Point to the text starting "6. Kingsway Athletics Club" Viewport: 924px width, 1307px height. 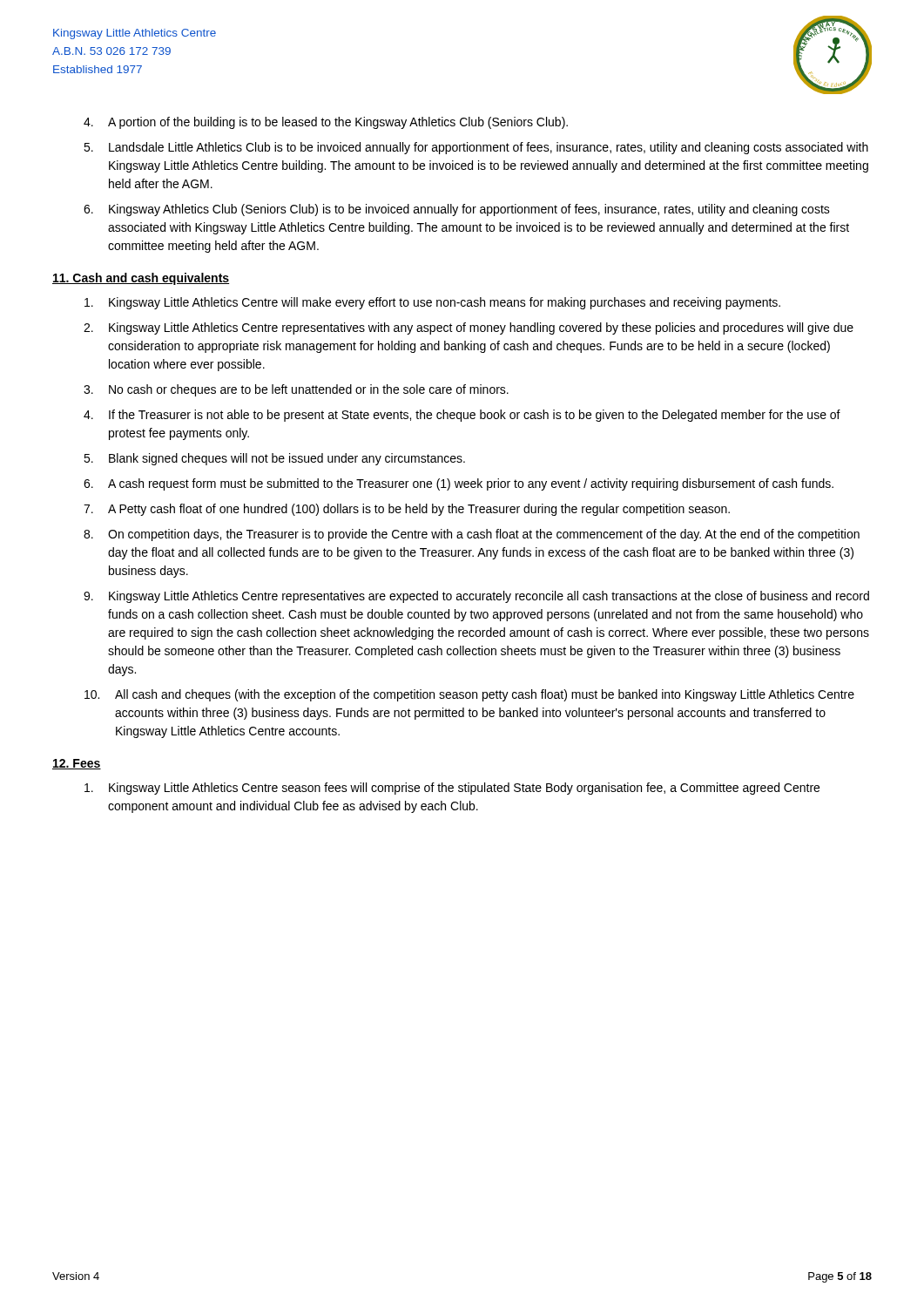[462, 228]
